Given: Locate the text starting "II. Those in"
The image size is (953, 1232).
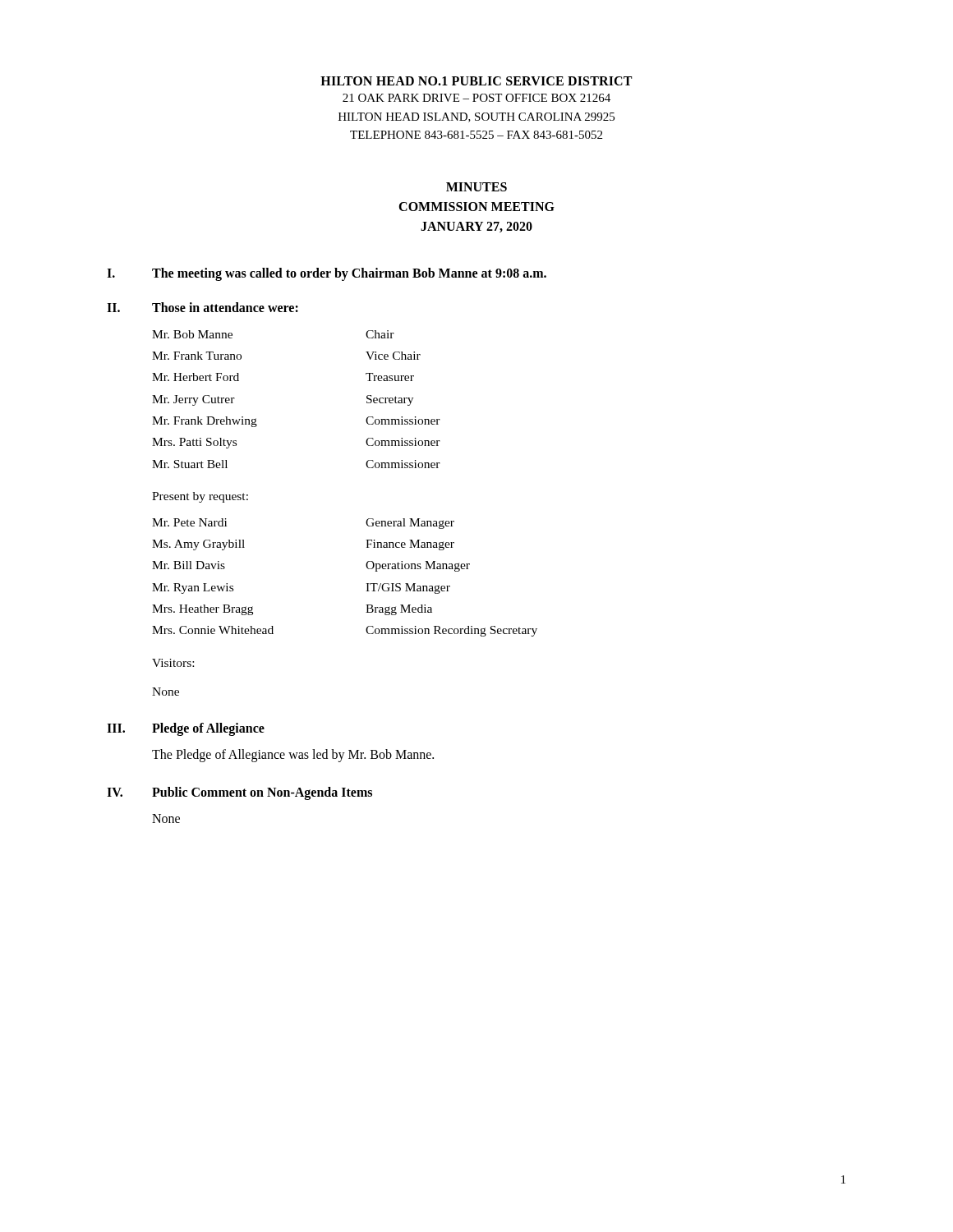Looking at the screenshot, I should [x=203, y=308].
